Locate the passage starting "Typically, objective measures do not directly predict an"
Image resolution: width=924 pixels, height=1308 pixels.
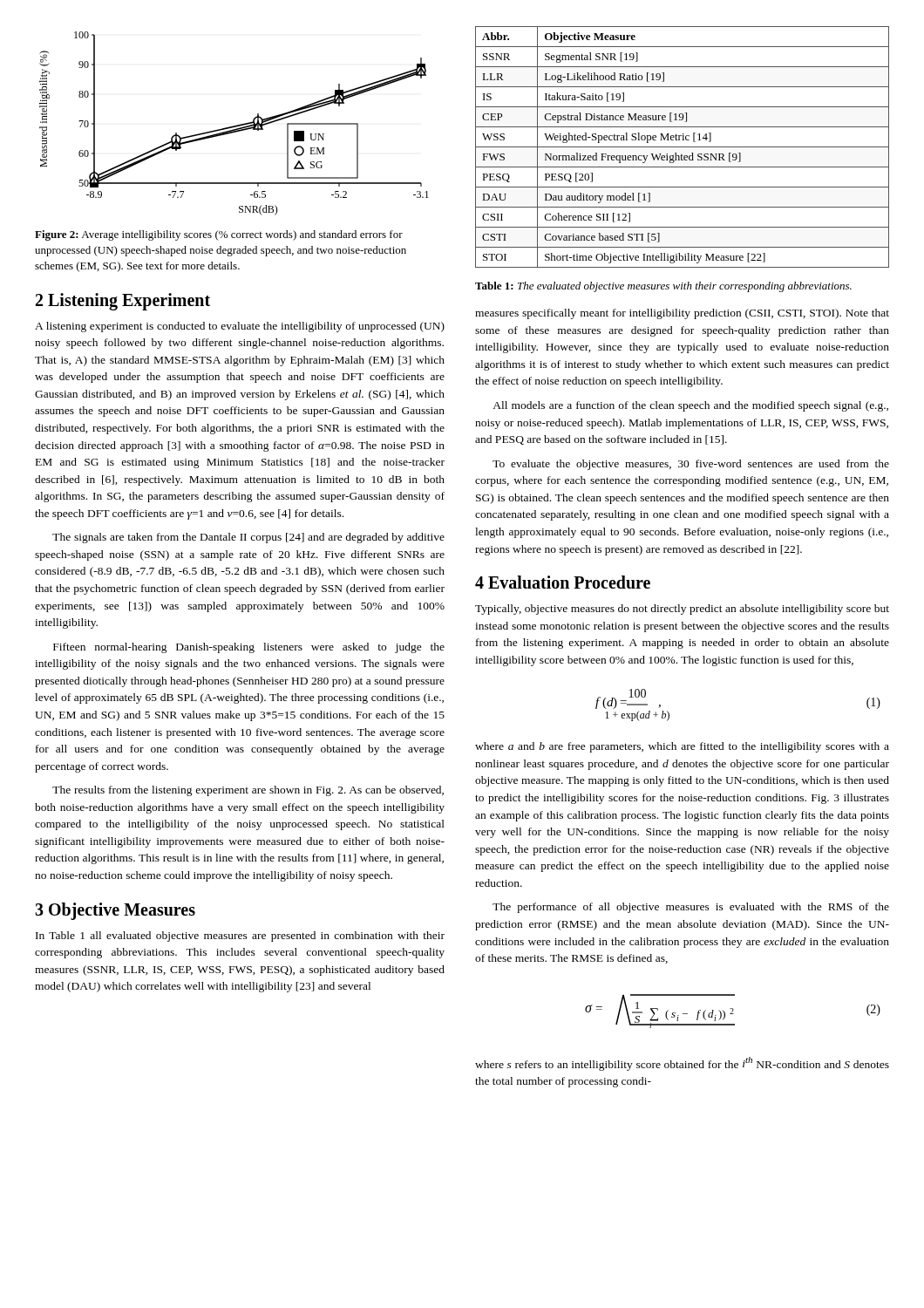(x=682, y=634)
